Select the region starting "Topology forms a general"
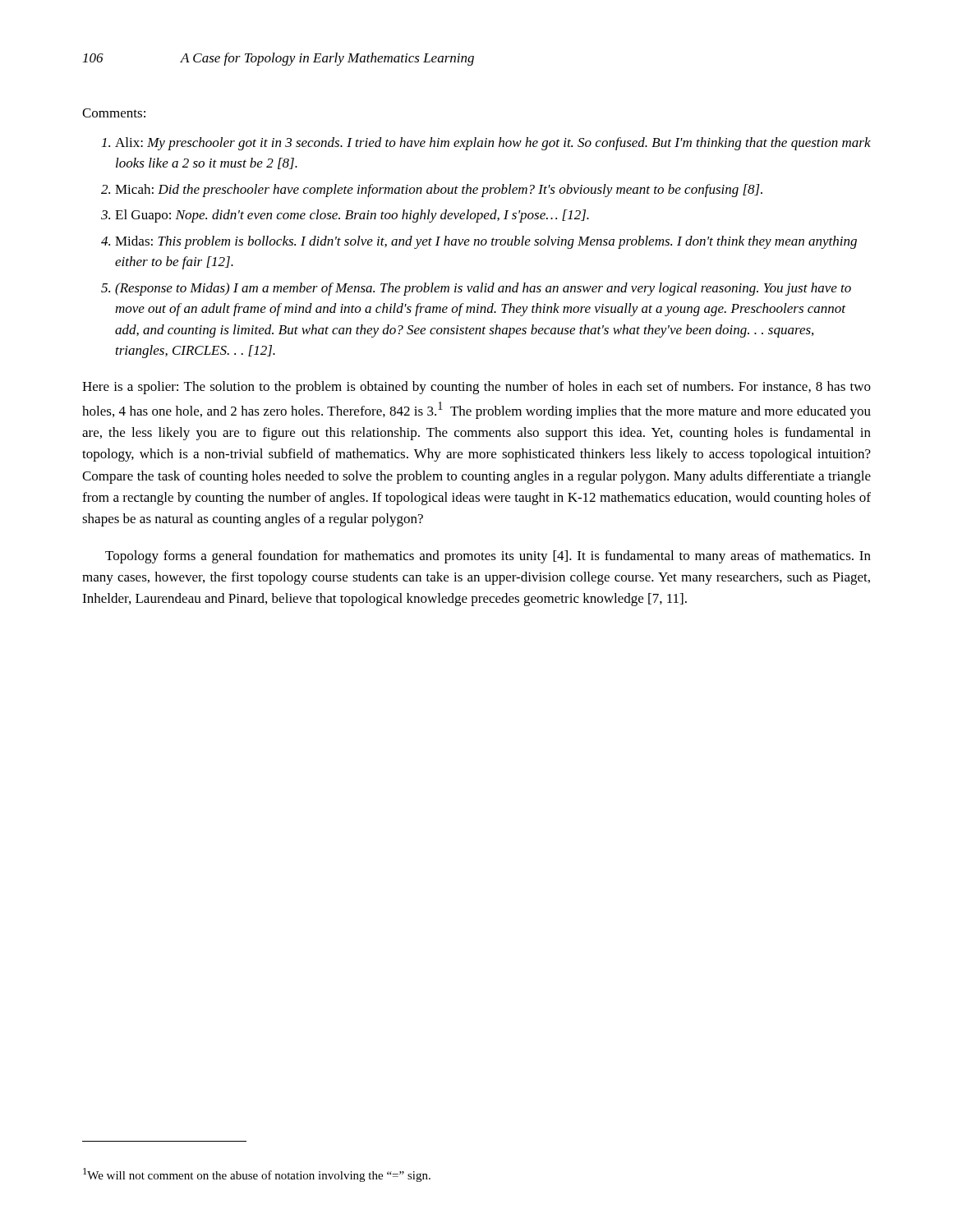Screen dimensions: 1232x953 click(x=476, y=577)
